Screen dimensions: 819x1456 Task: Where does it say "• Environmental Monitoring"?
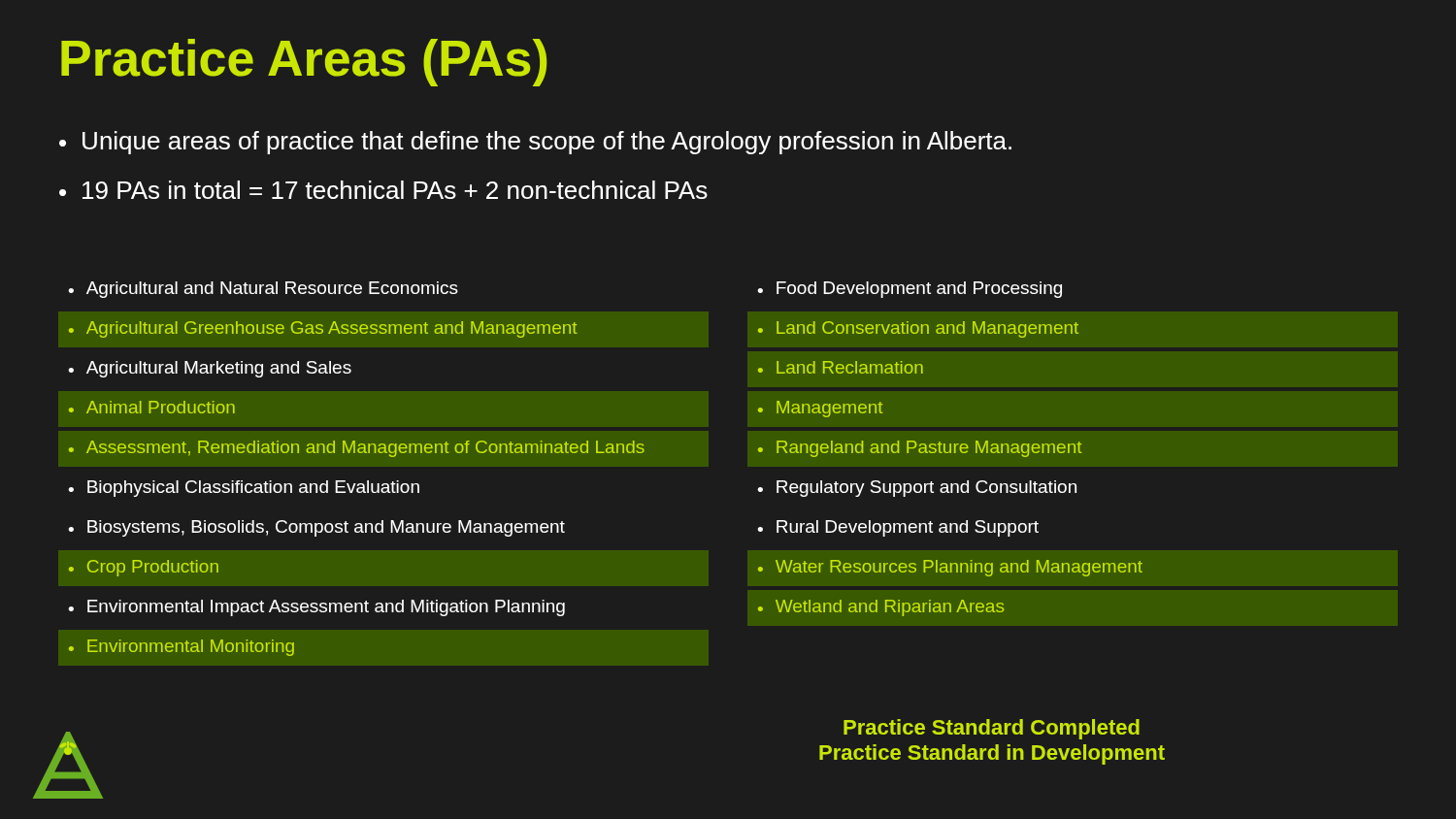click(182, 648)
